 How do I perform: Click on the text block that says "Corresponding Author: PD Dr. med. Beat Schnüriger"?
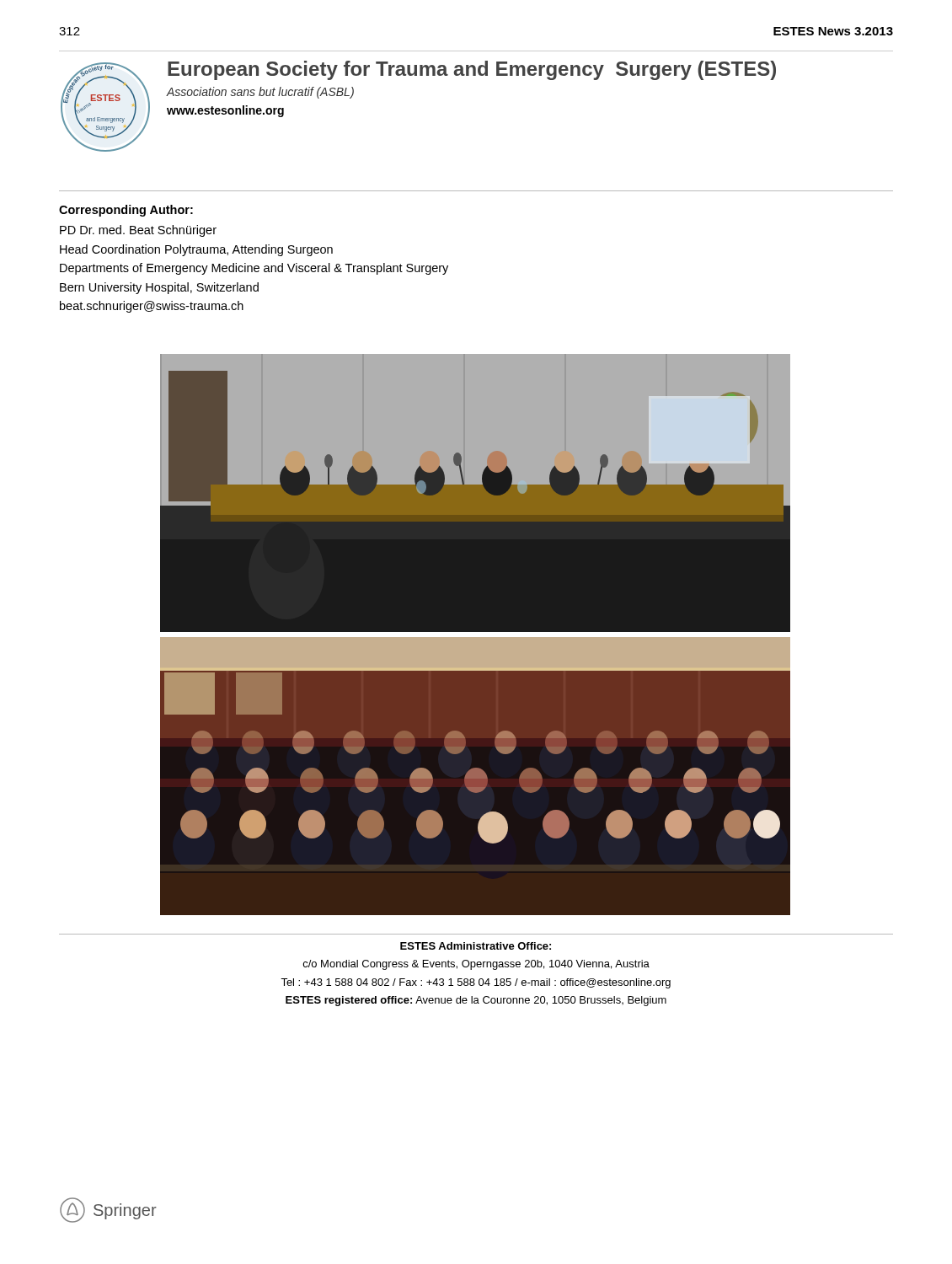126,211
